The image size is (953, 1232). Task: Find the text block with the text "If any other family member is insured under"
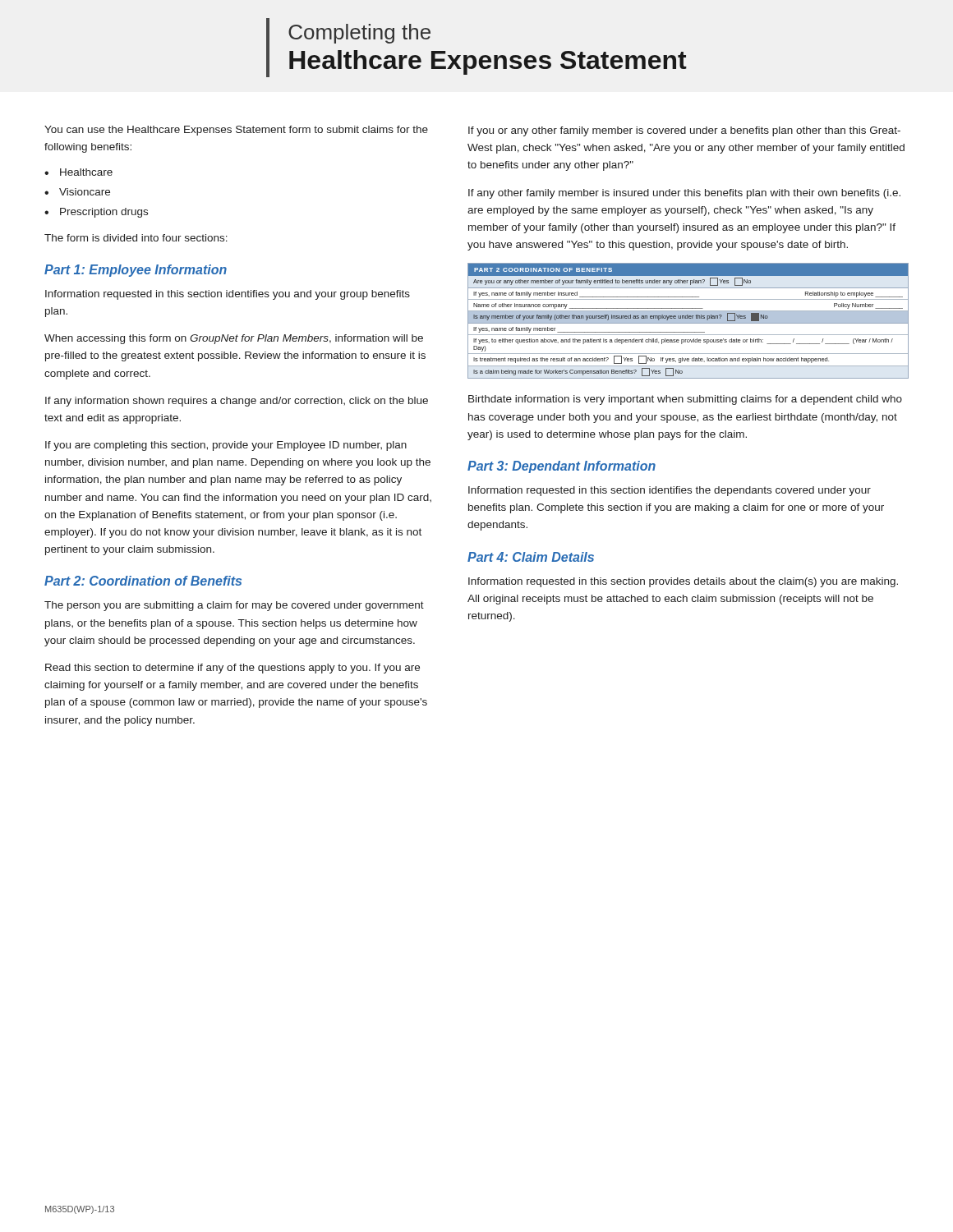click(x=684, y=218)
